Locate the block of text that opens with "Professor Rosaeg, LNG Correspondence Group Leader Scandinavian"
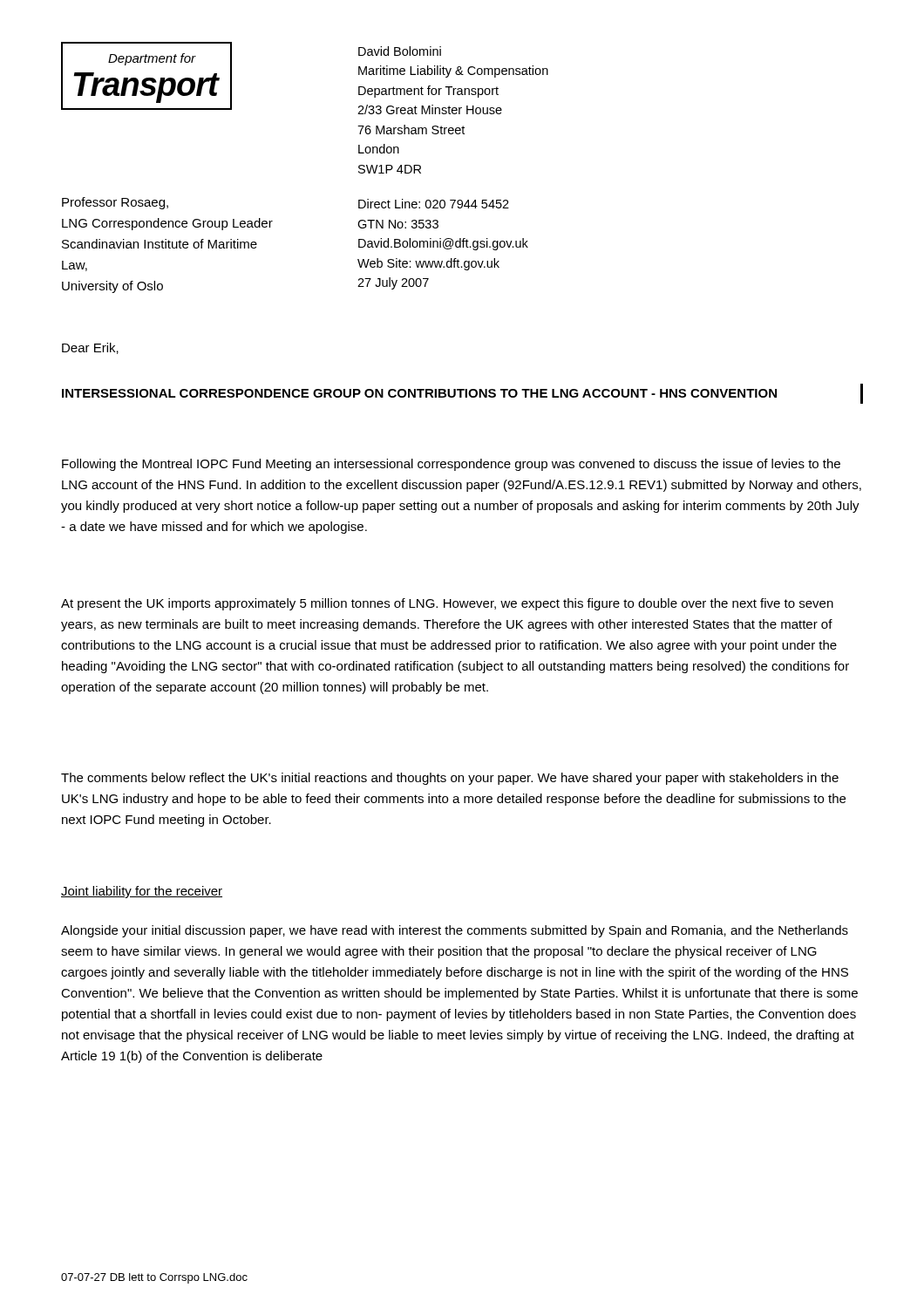Image resolution: width=924 pixels, height=1308 pixels. [x=167, y=244]
